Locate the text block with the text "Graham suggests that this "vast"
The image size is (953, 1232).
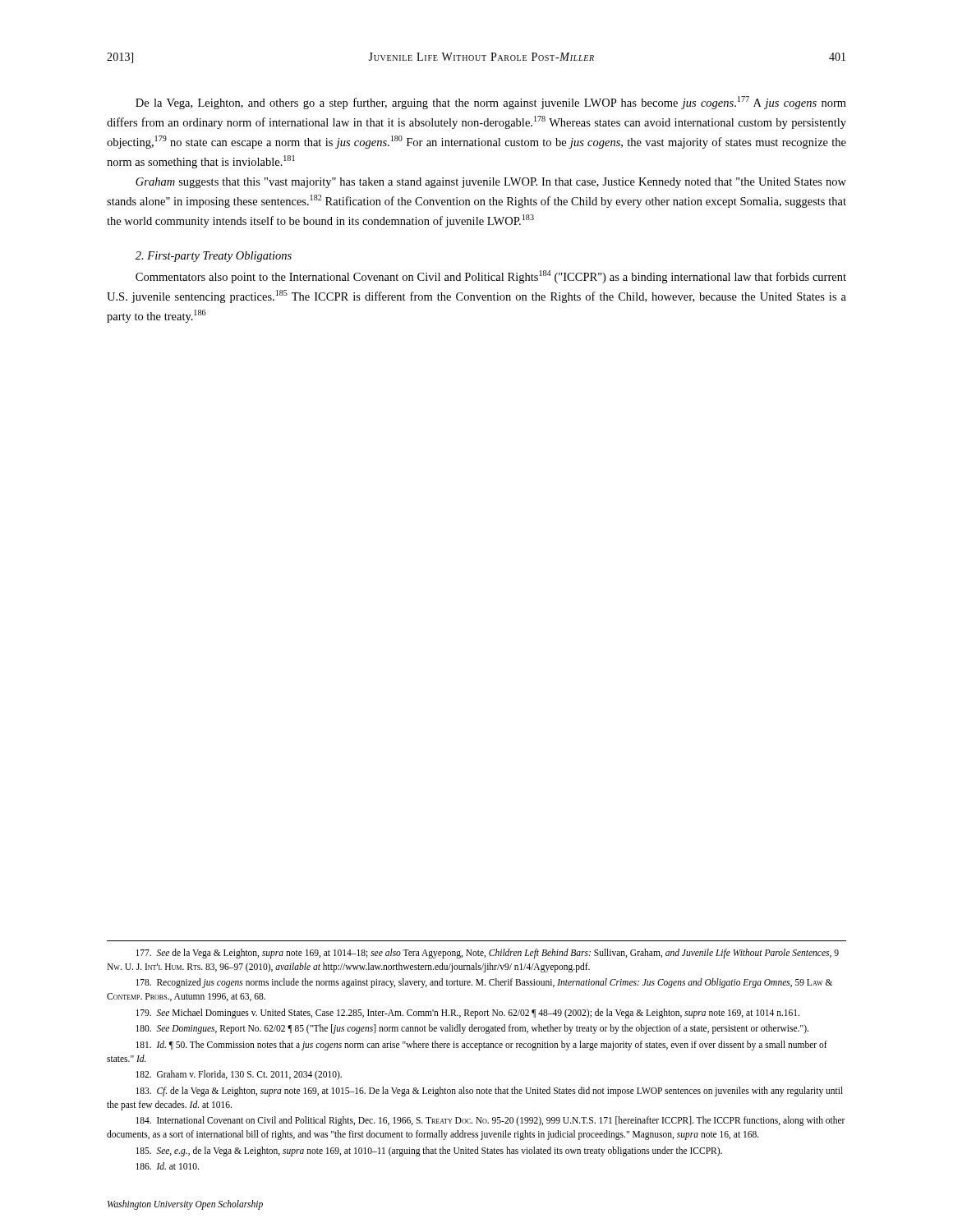pos(476,202)
